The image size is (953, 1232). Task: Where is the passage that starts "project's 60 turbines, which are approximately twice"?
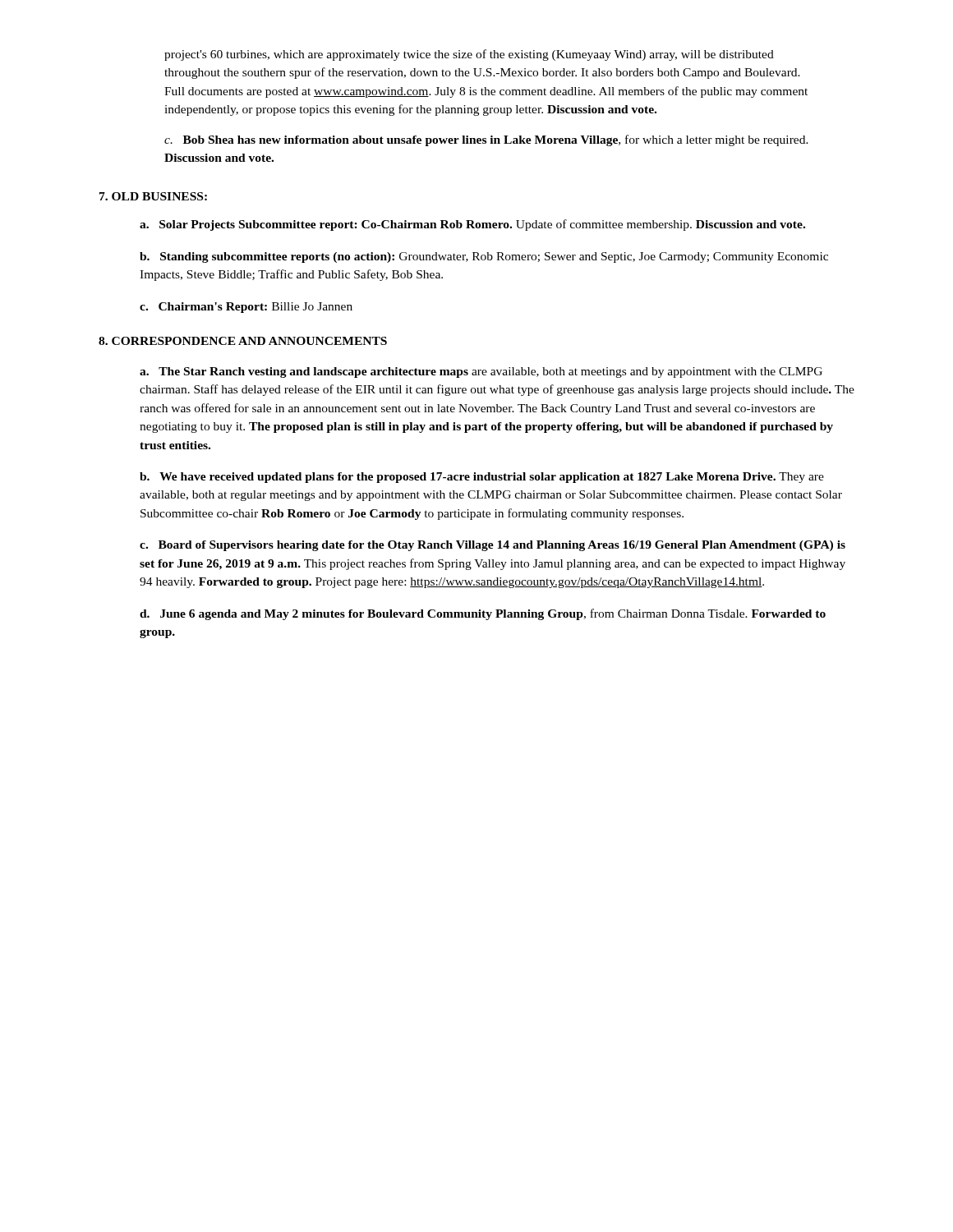click(x=486, y=81)
